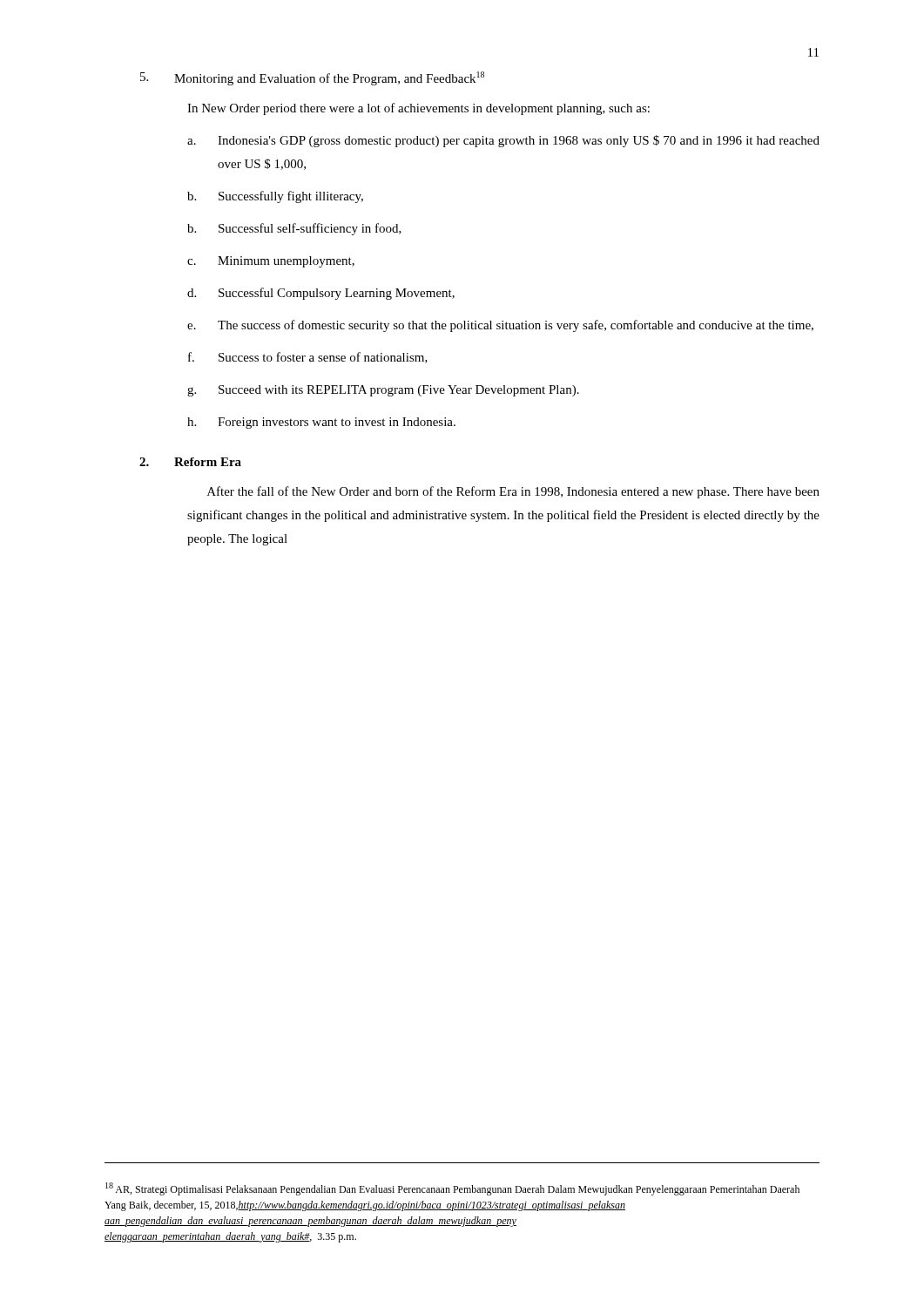
Task: Navigate to the block starting "5. Monitoring and Evaluation"
Action: tap(479, 78)
